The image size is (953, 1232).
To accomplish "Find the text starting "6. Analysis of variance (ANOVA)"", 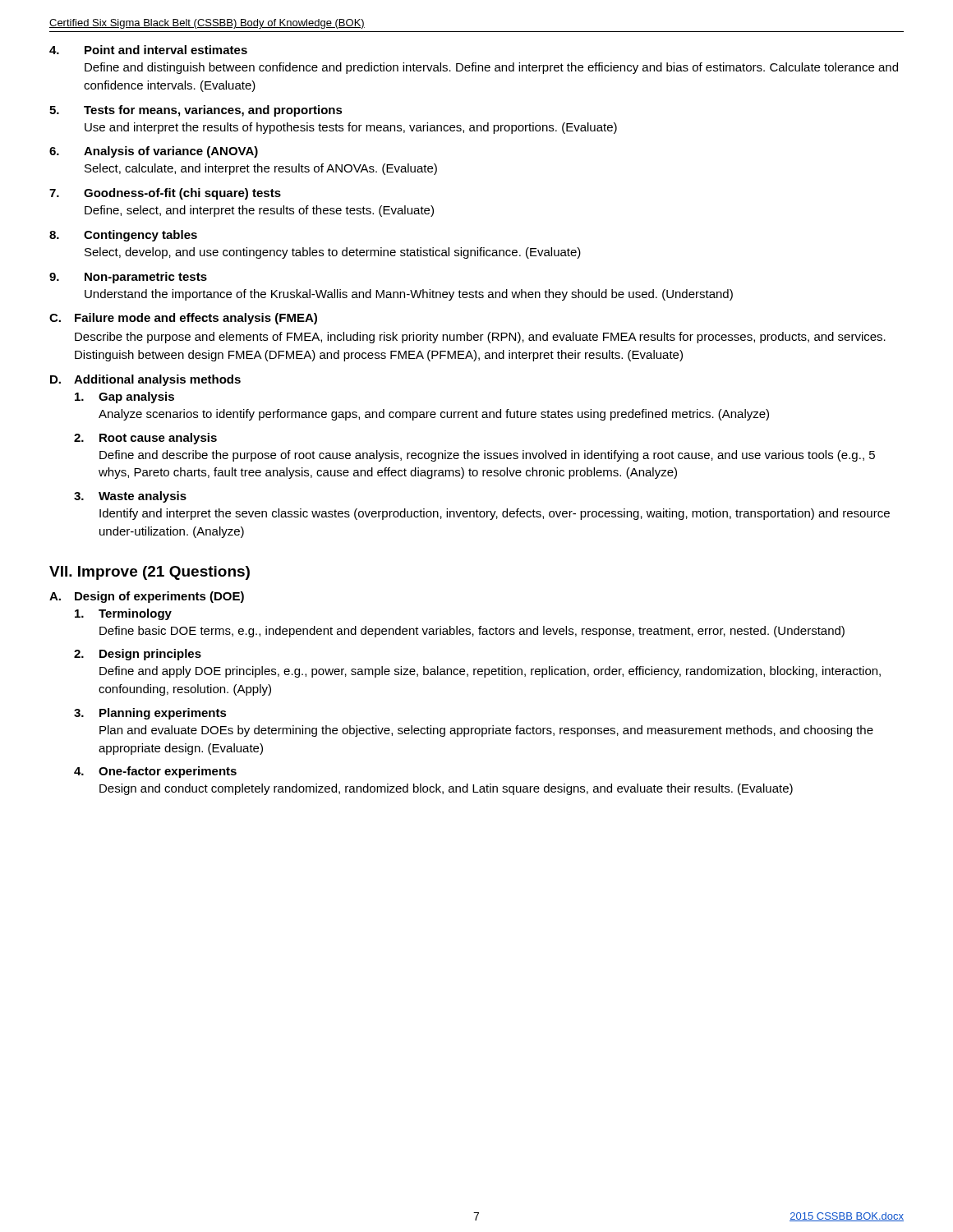I will click(x=154, y=152).
